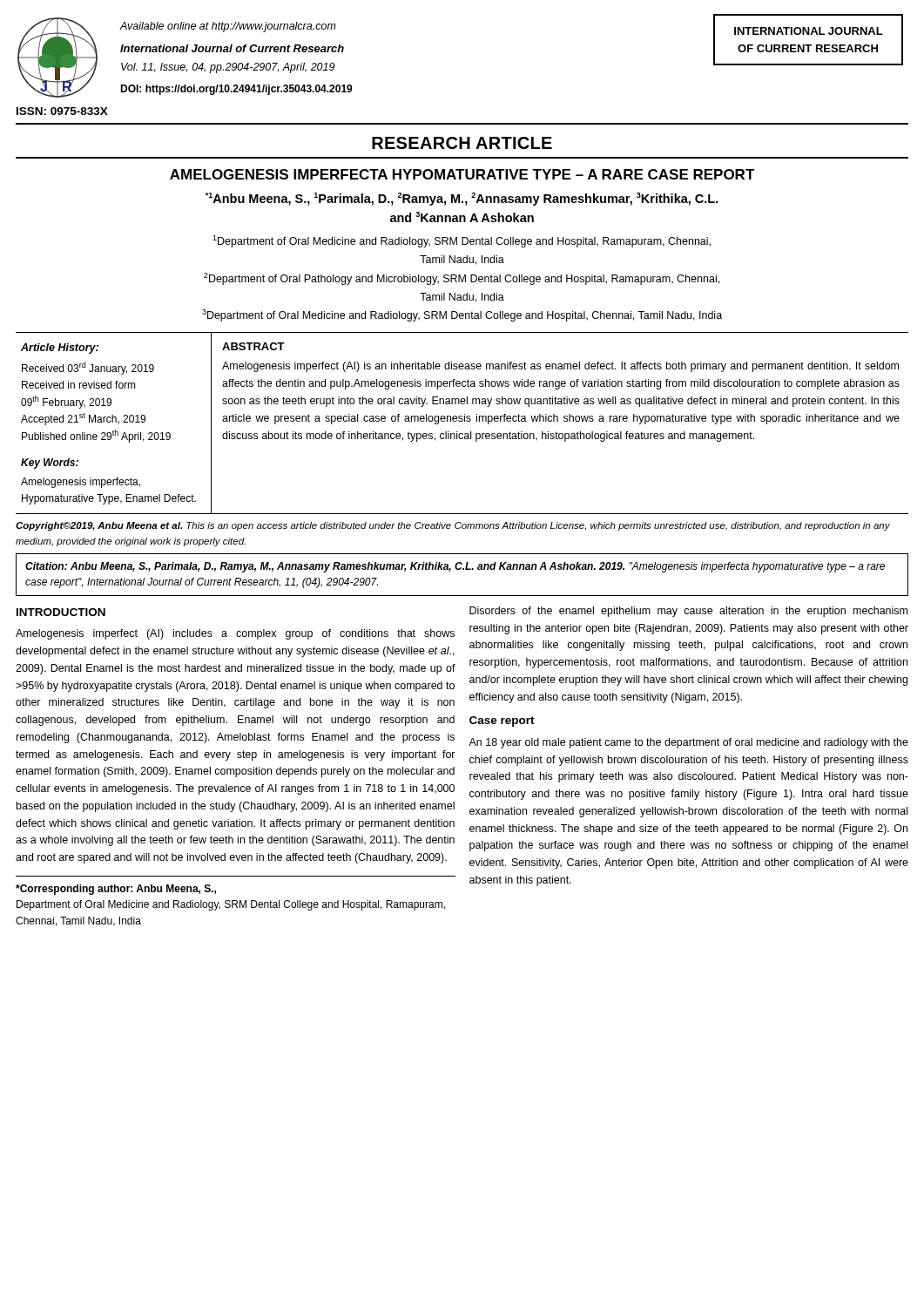Select the text starting "Copyright©2019, Anbu Meena et al. This is"
Image resolution: width=924 pixels, height=1307 pixels.
coord(453,533)
